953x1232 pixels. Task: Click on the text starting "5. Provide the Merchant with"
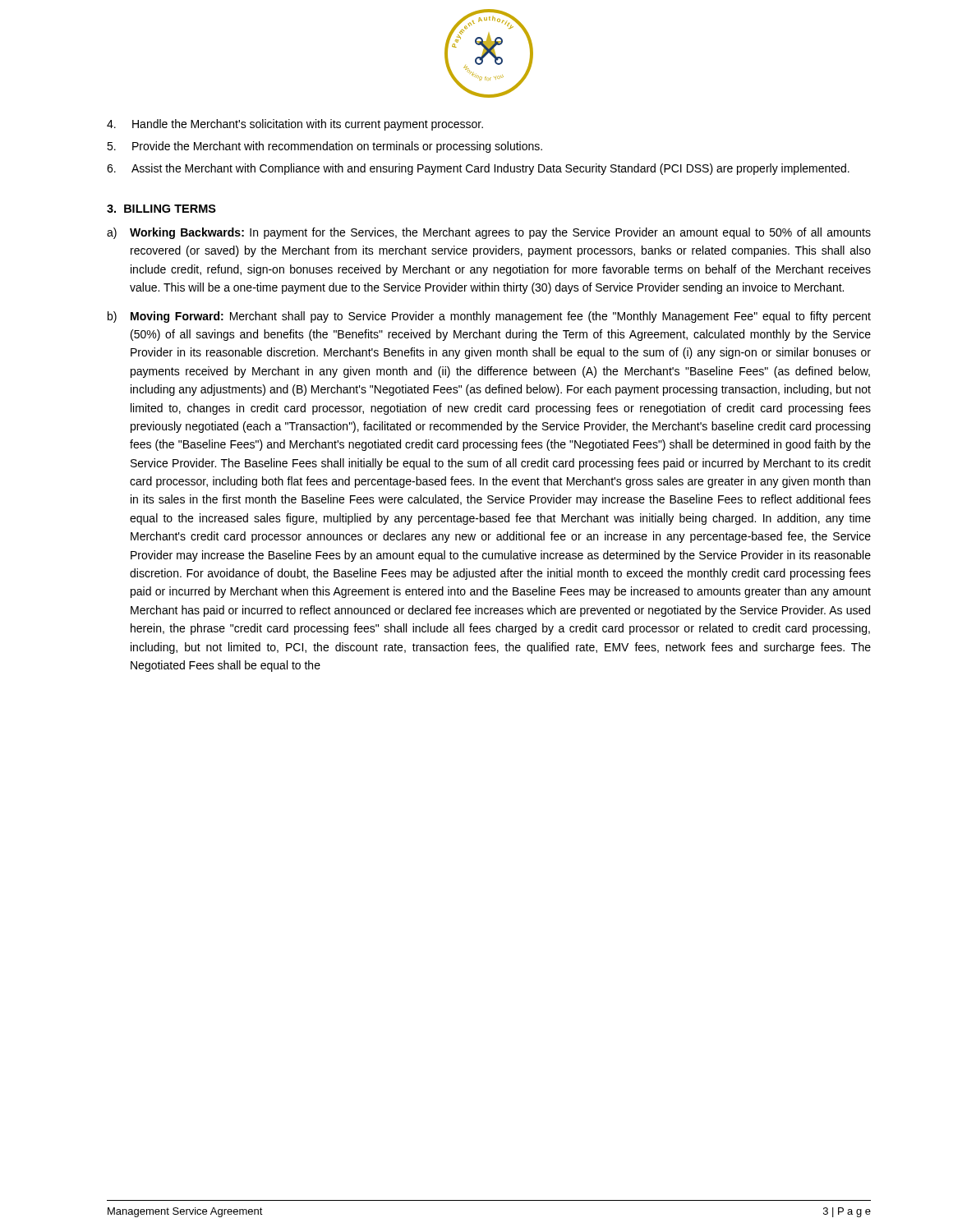[489, 147]
